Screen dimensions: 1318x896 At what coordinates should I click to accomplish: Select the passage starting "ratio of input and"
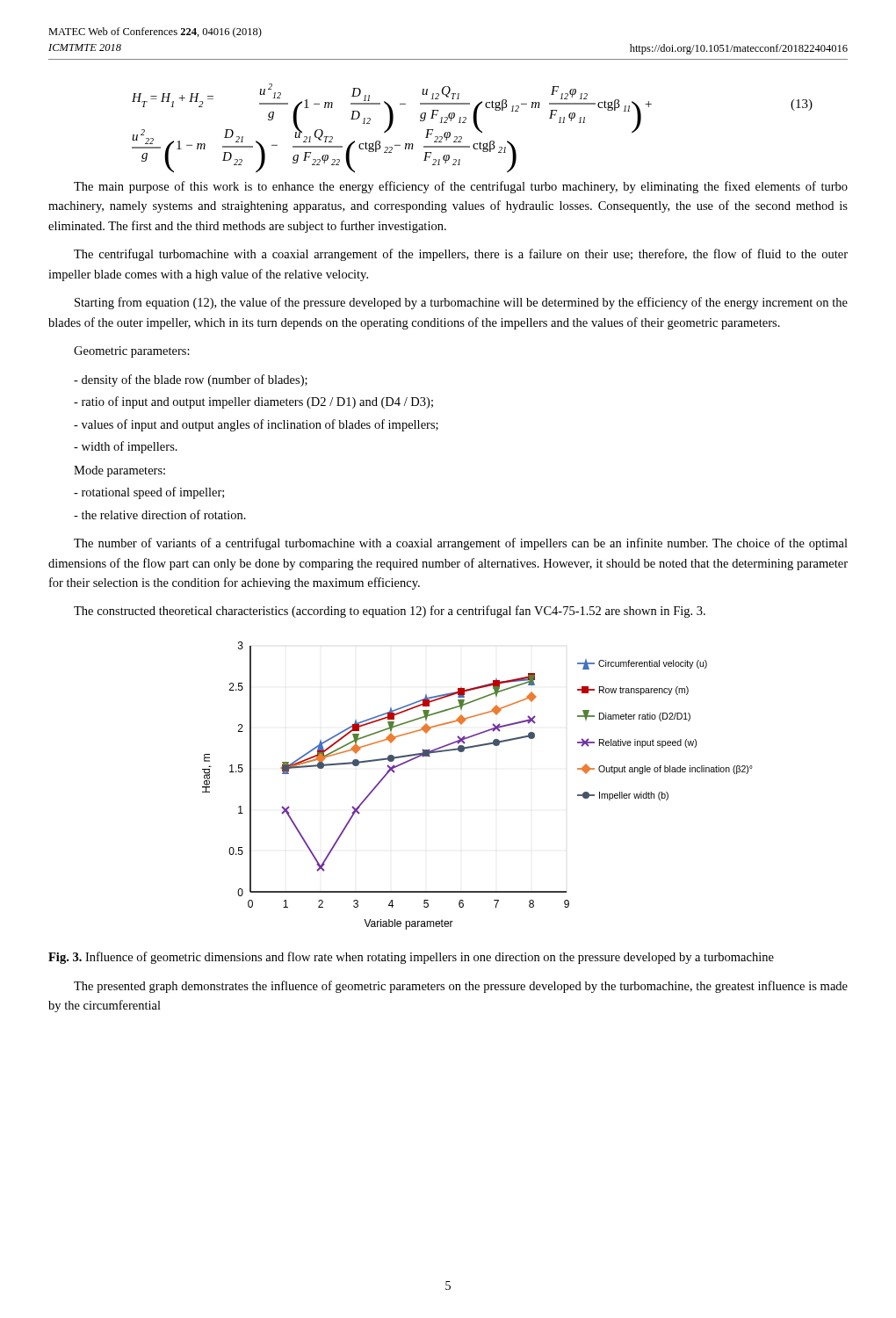(254, 402)
